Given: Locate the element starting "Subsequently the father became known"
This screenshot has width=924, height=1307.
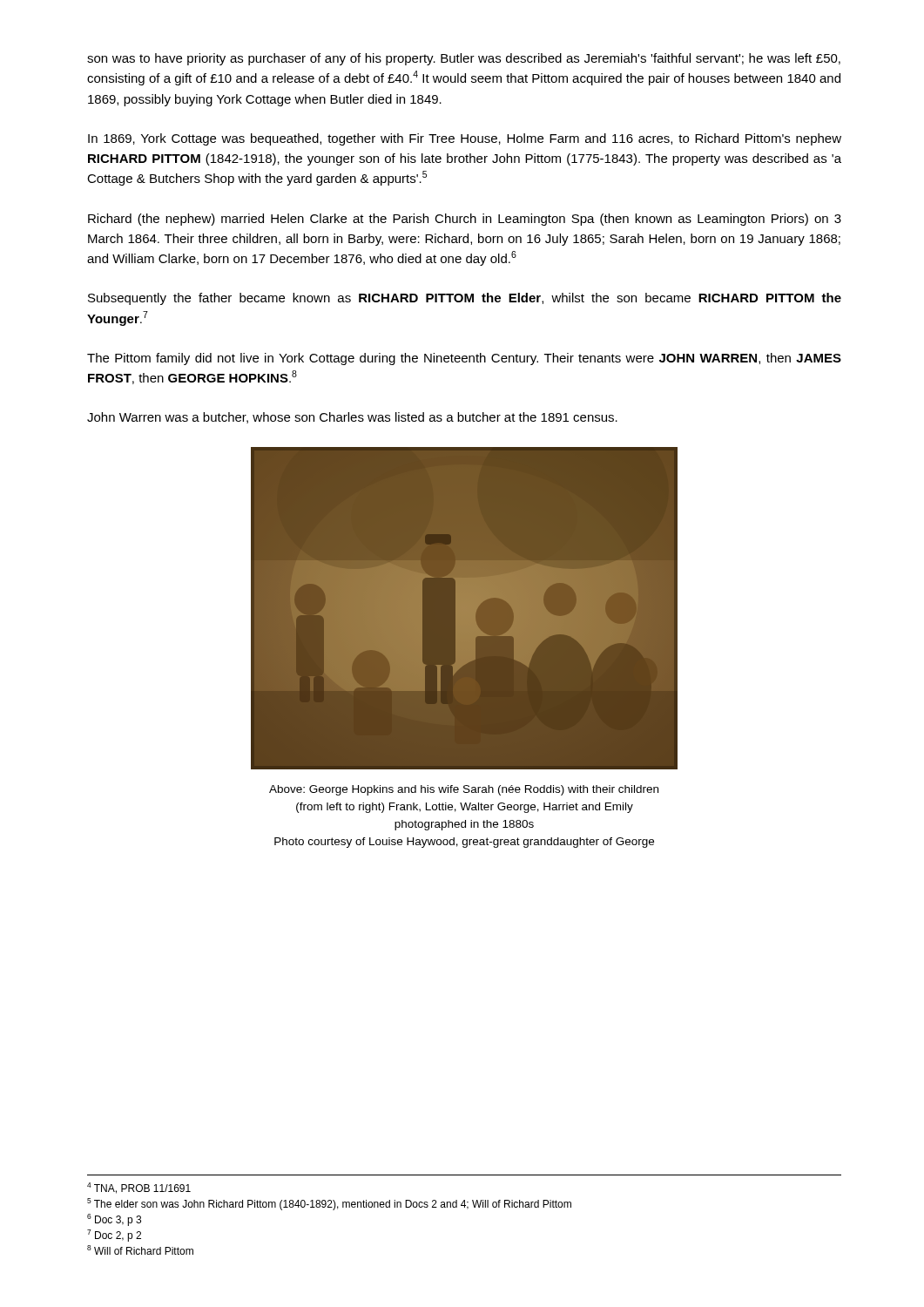Looking at the screenshot, I should [464, 308].
